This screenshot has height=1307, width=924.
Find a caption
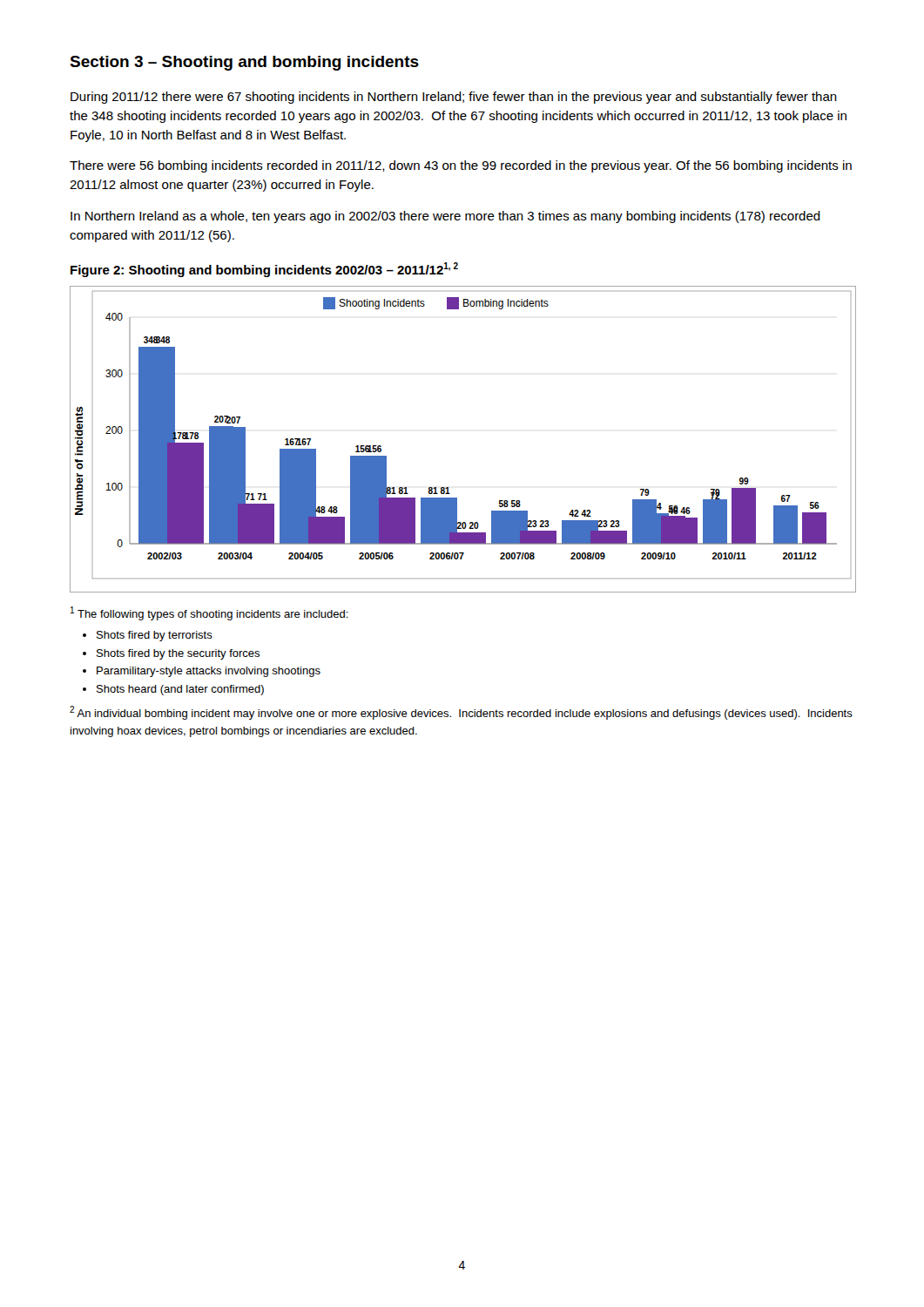[x=264, y=270]
